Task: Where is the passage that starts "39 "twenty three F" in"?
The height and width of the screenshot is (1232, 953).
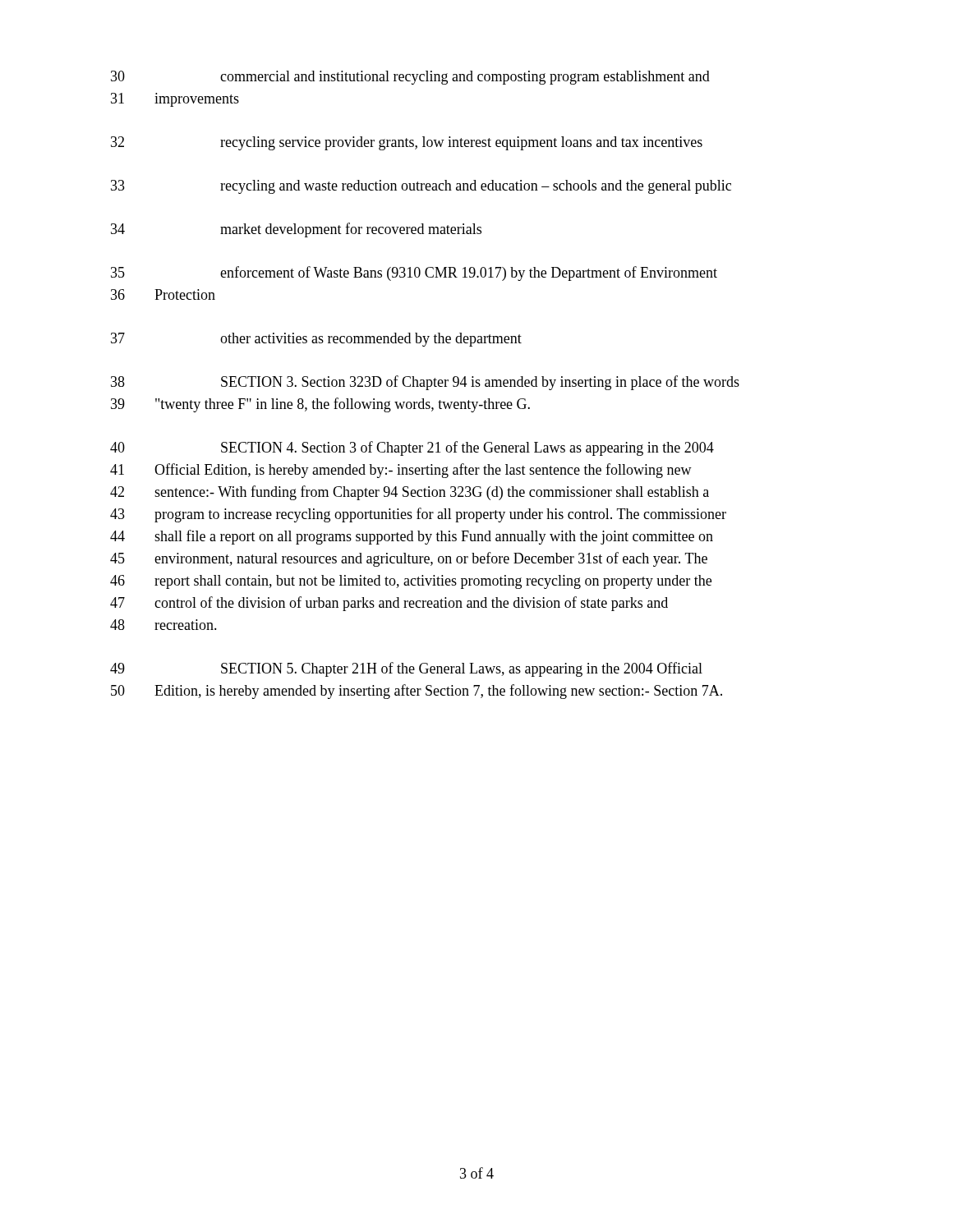Action: (x=476, y=404)
